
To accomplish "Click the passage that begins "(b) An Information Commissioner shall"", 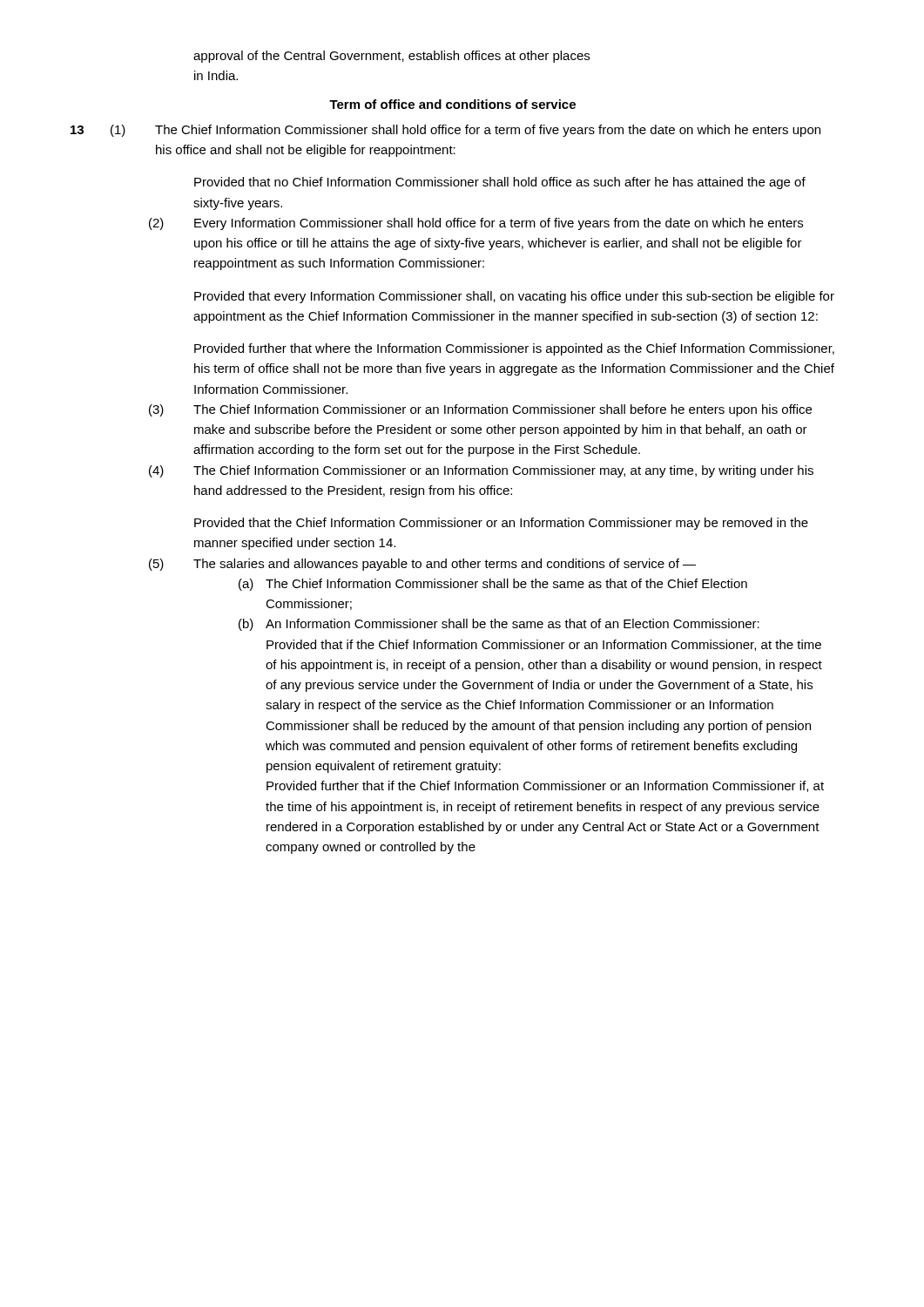I will 537,735.
